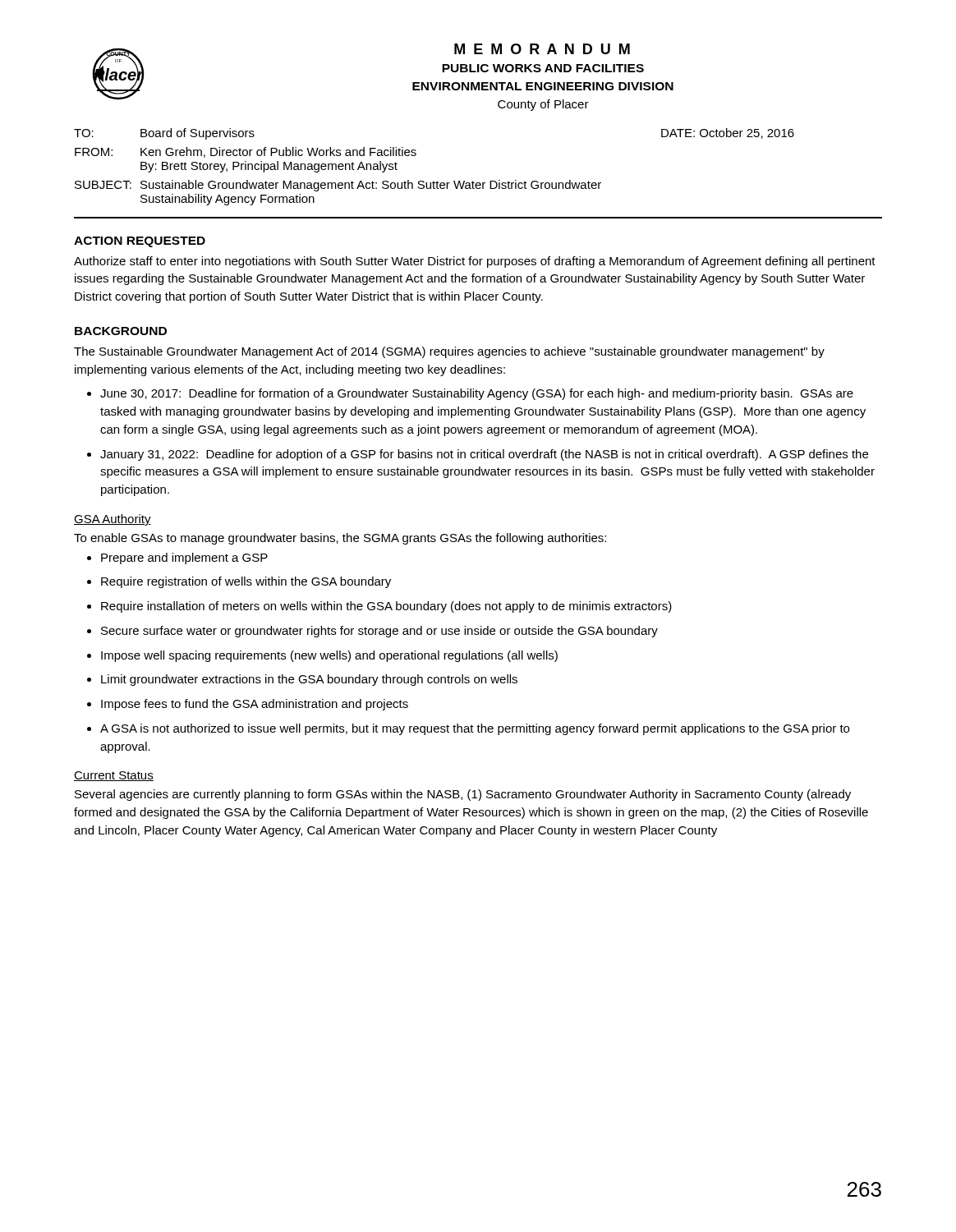
Task: Navigate to the passage starting "Secure surface water"
Action: click(379, 630)
